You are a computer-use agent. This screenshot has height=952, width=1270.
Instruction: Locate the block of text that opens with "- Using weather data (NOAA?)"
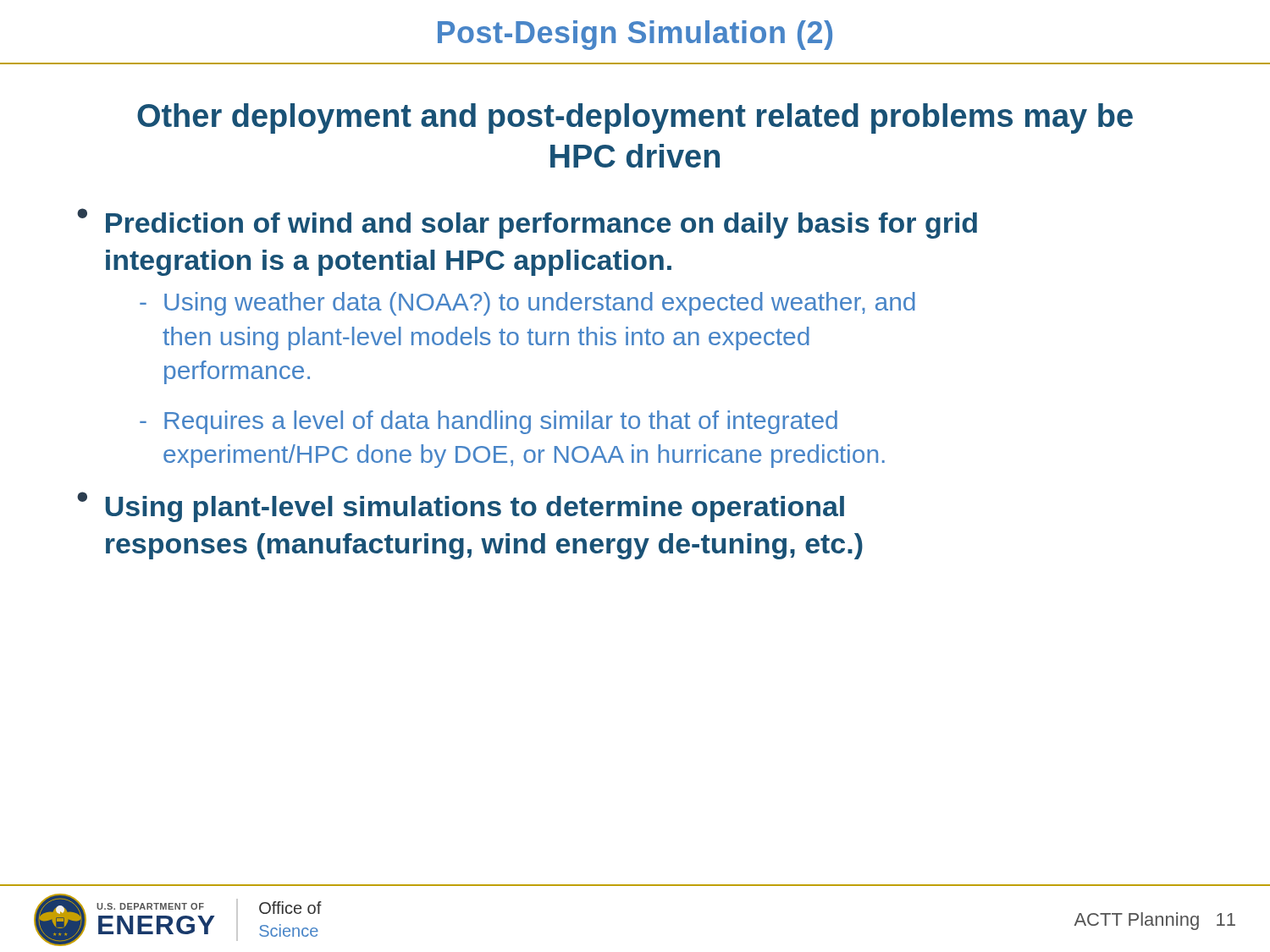tap(528, 337)
